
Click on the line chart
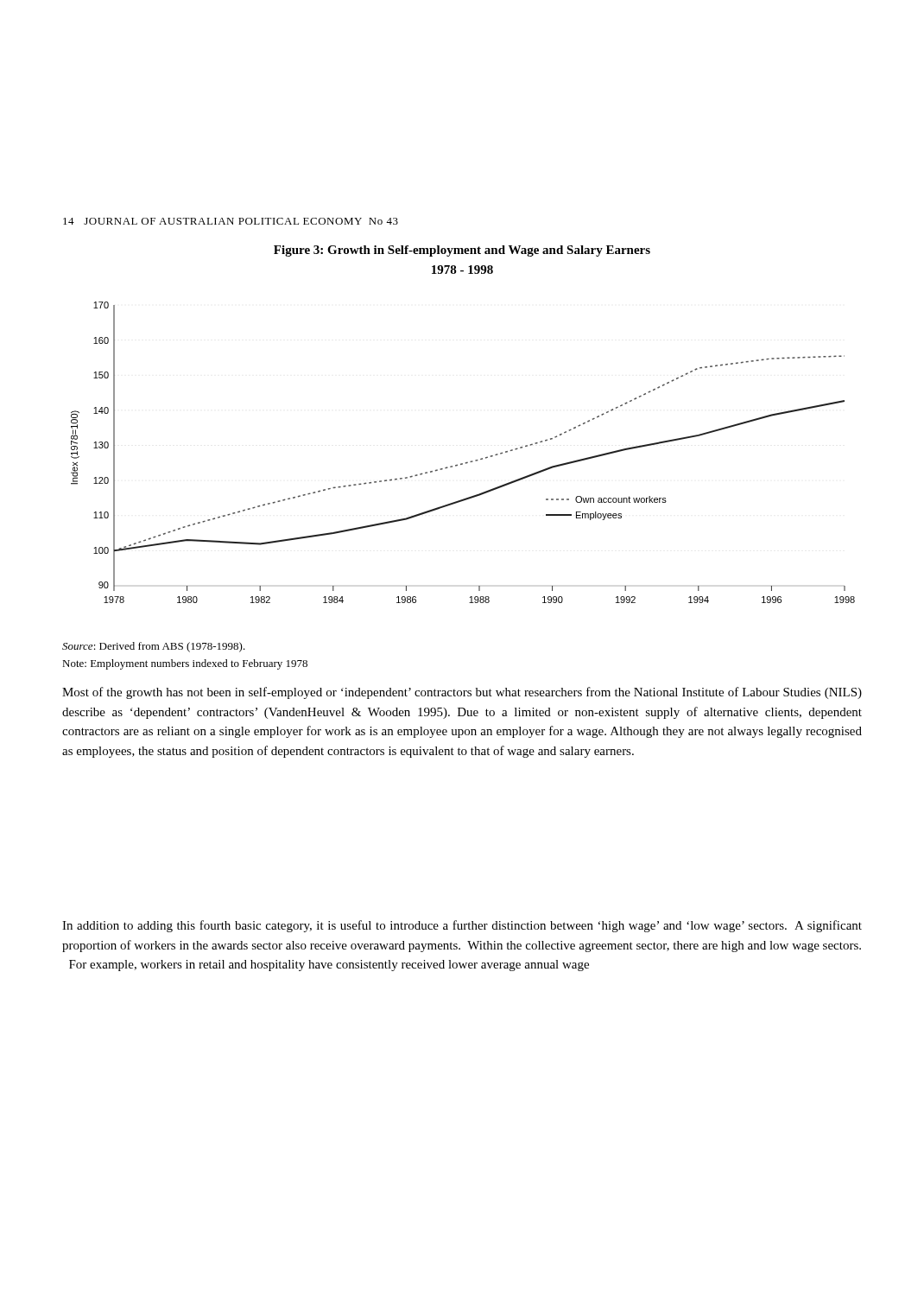point(462,462)
